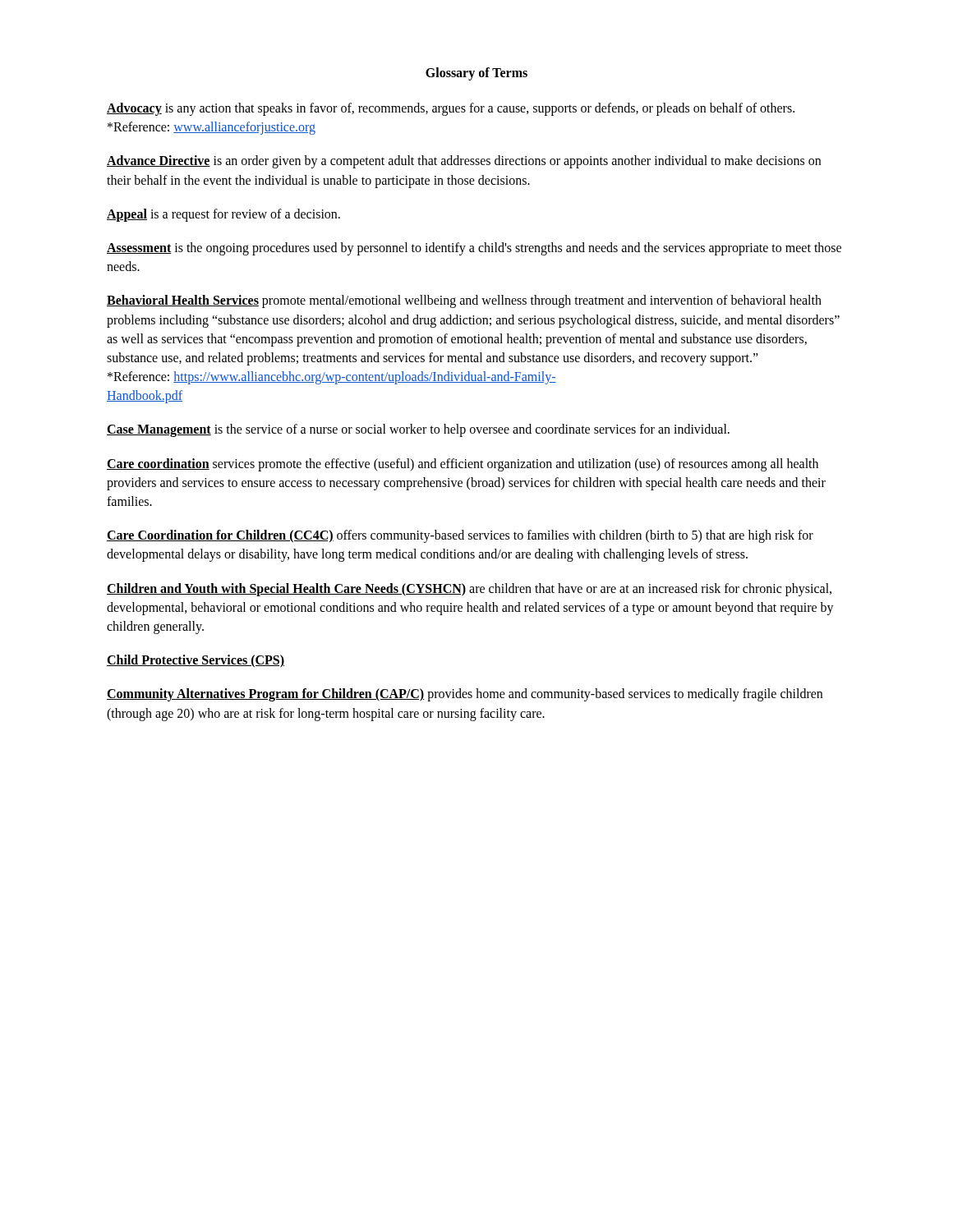
Task: Find the element starting "Advocacy is any action that speaks in favor"
Action: point(451,118)
